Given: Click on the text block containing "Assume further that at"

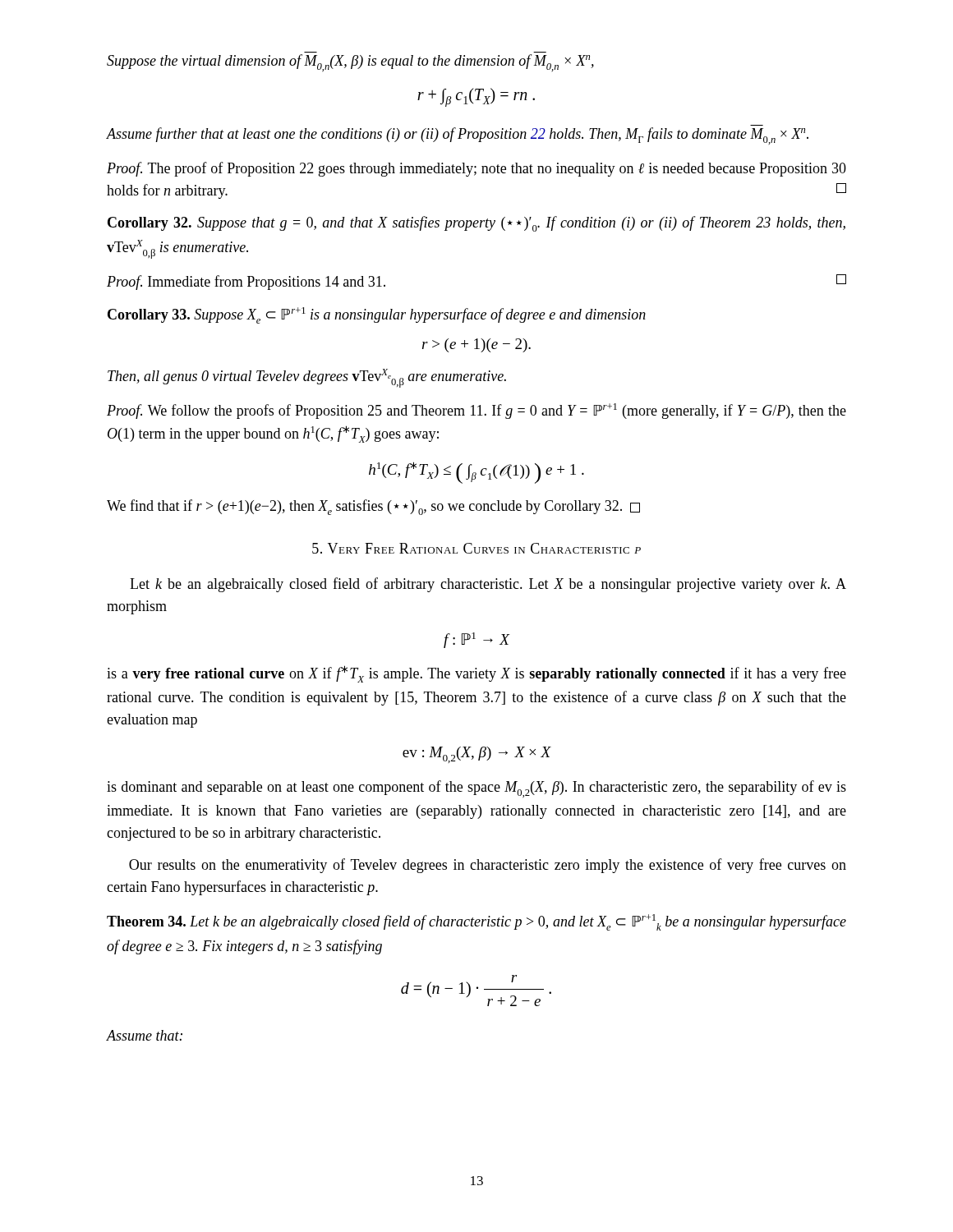Looking at the screenshot, I should click(x=458, y=135).
